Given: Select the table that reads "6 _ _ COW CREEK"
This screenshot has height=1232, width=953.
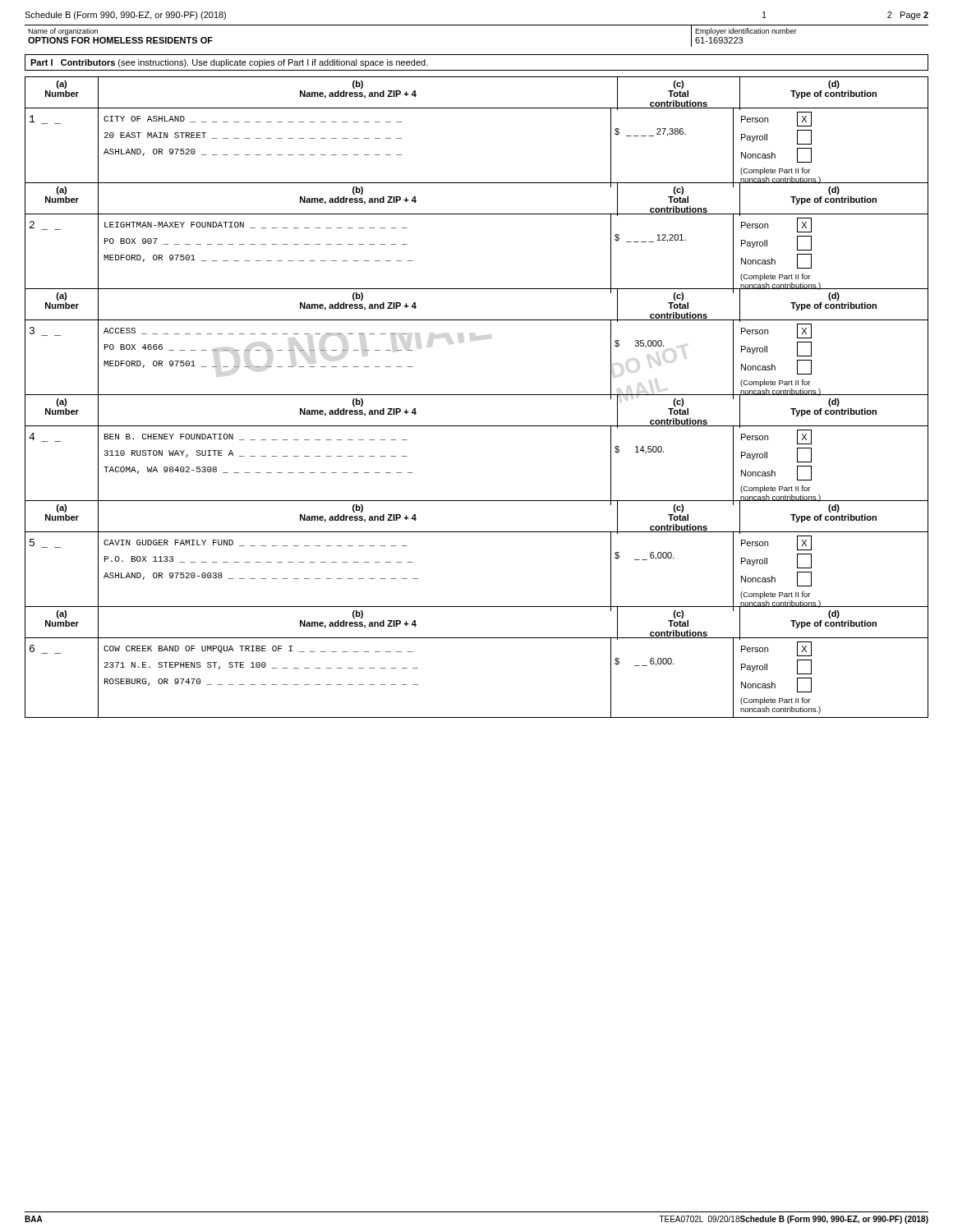Looking at the screenshot, I should click(476, 678).
